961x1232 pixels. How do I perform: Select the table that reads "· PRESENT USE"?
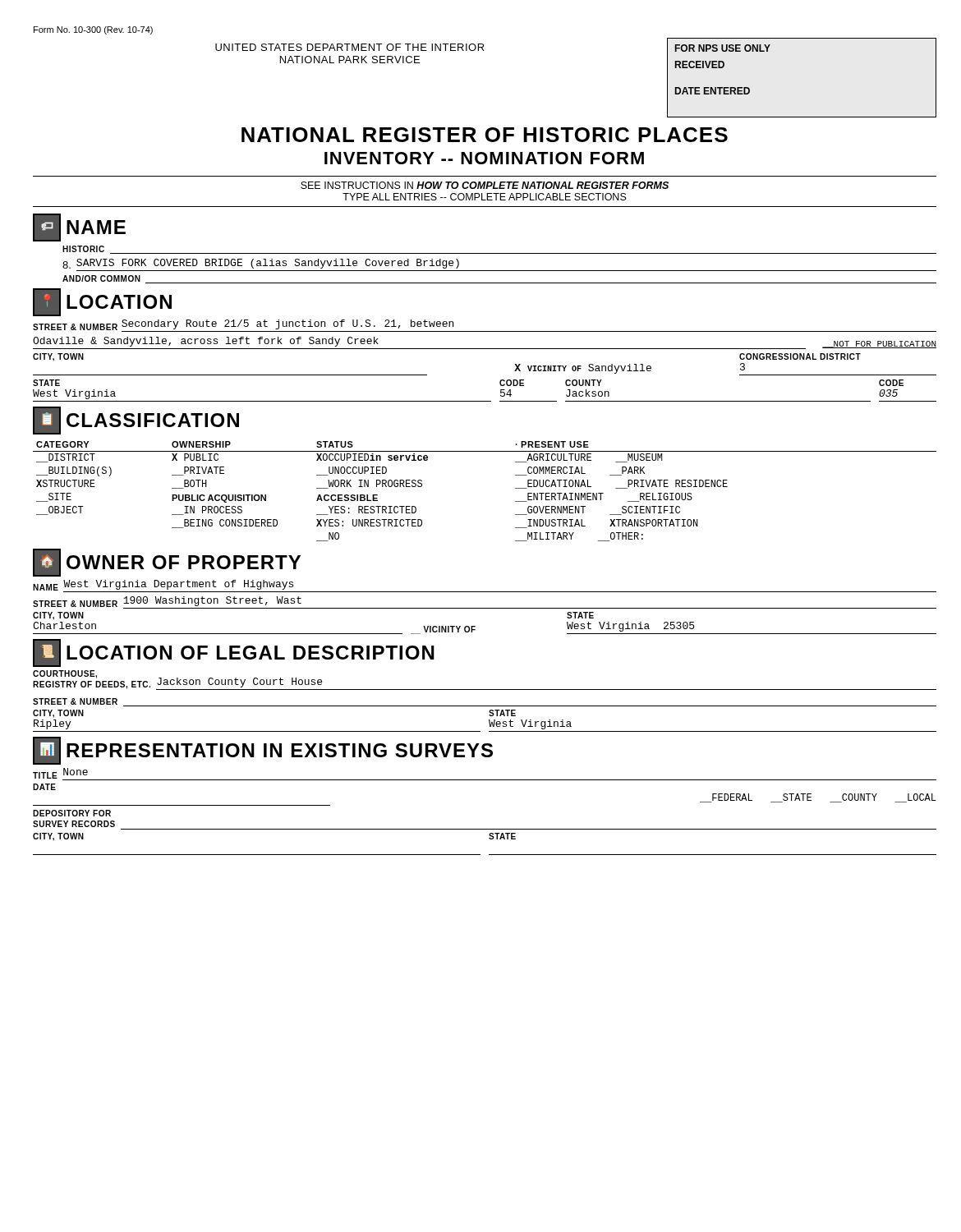click(x=485, y=491)
